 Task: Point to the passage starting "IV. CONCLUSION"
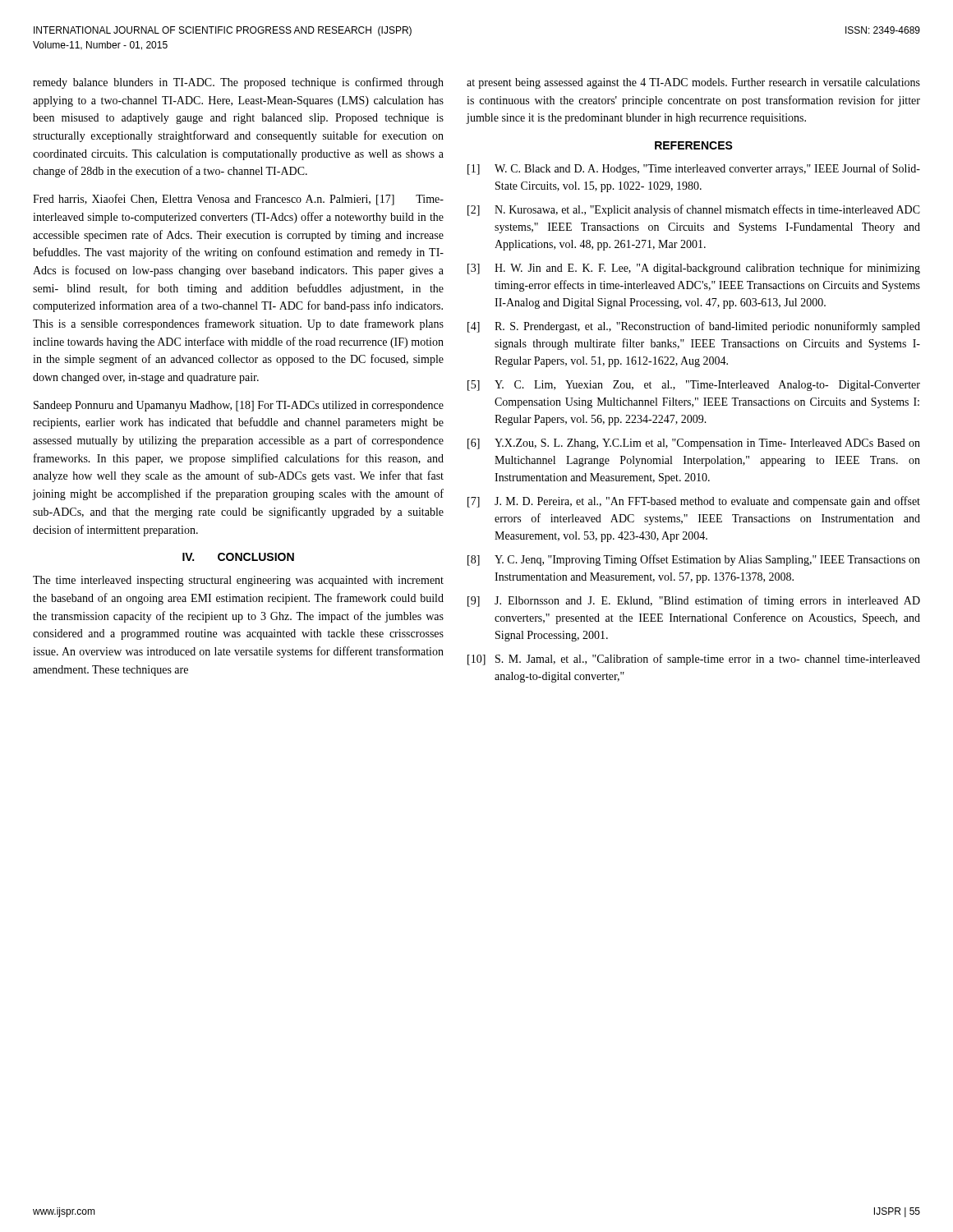coord(238,557)
